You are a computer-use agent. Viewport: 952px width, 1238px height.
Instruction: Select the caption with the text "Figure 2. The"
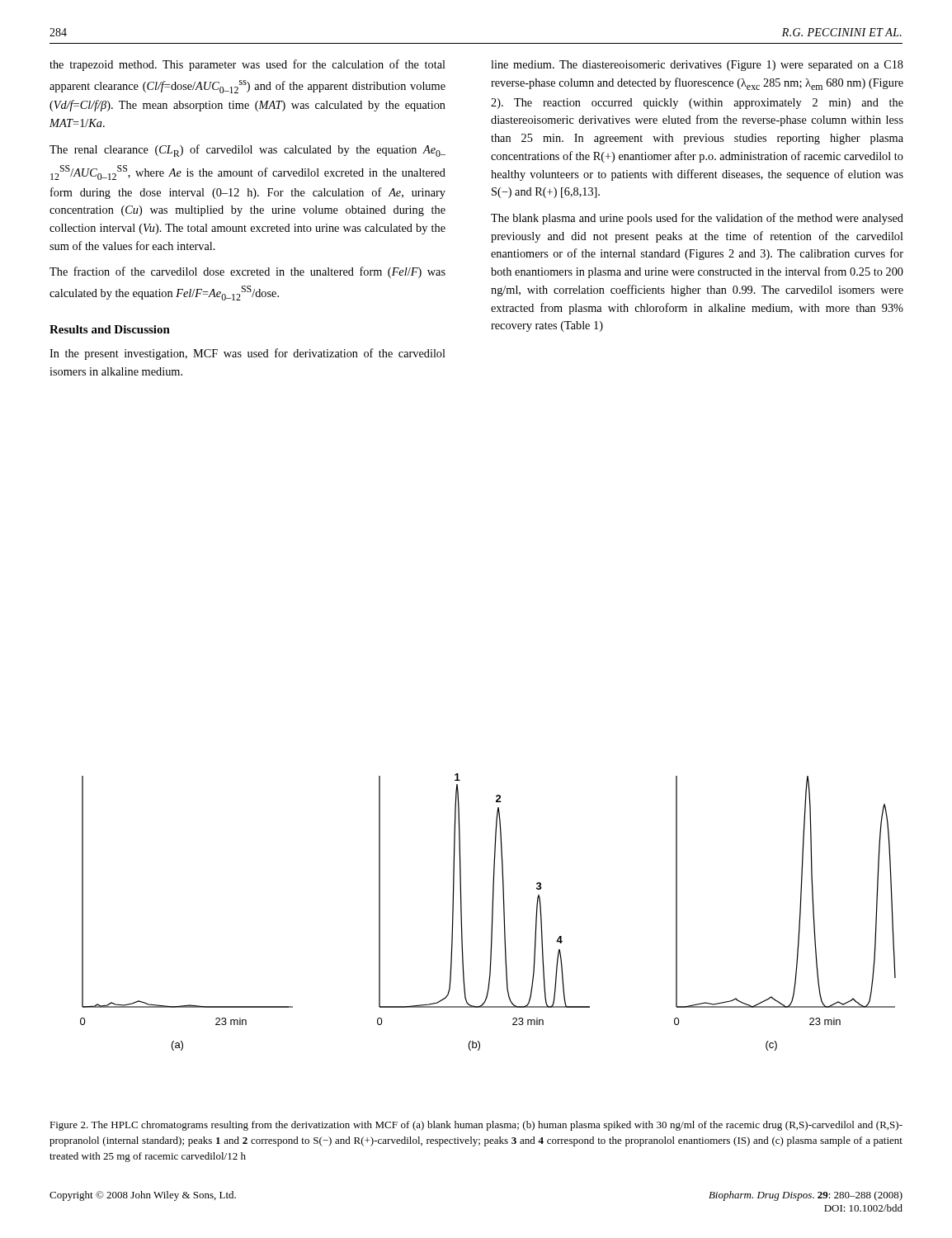pos(476,1141)
